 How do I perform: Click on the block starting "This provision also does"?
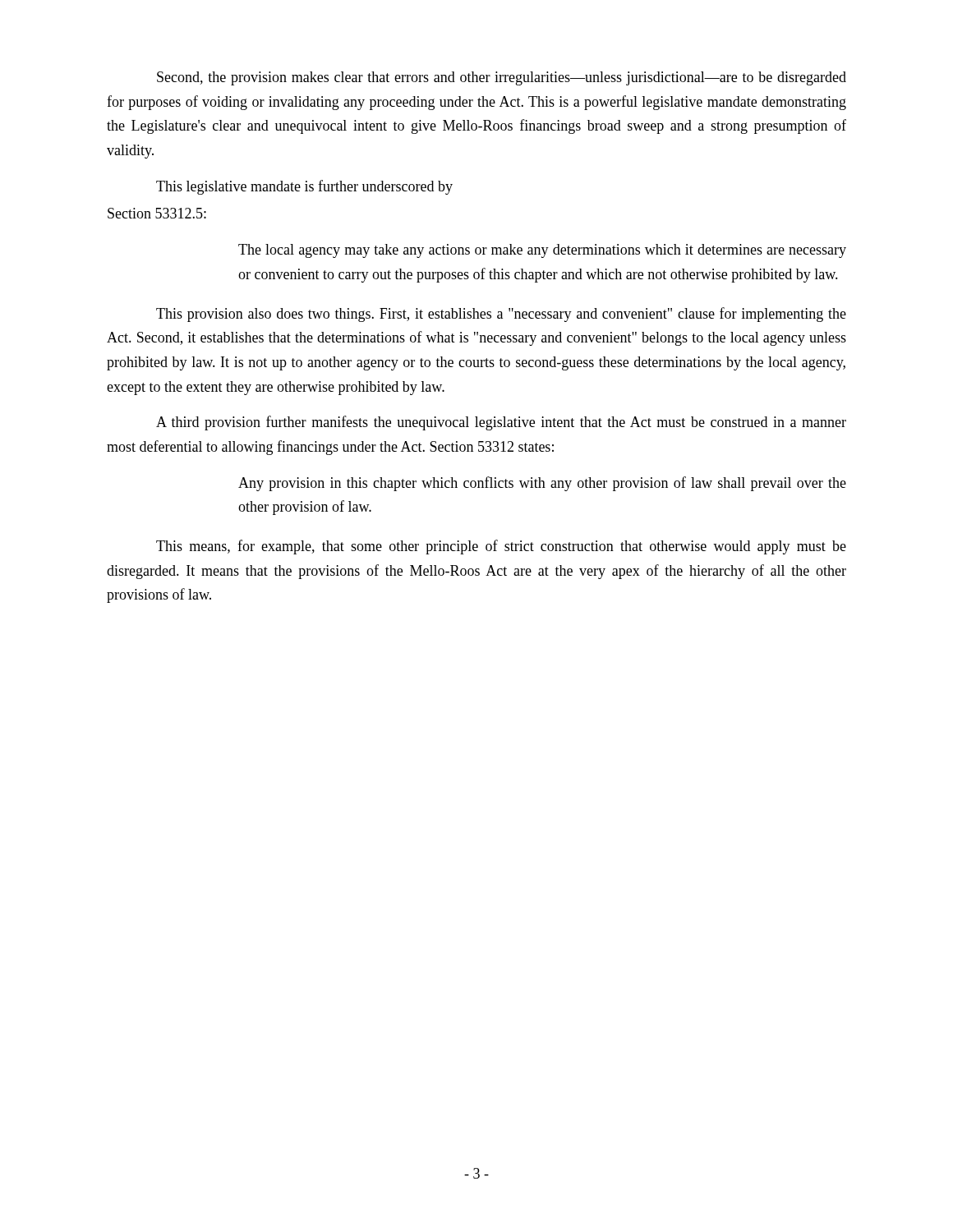[476, 350]
